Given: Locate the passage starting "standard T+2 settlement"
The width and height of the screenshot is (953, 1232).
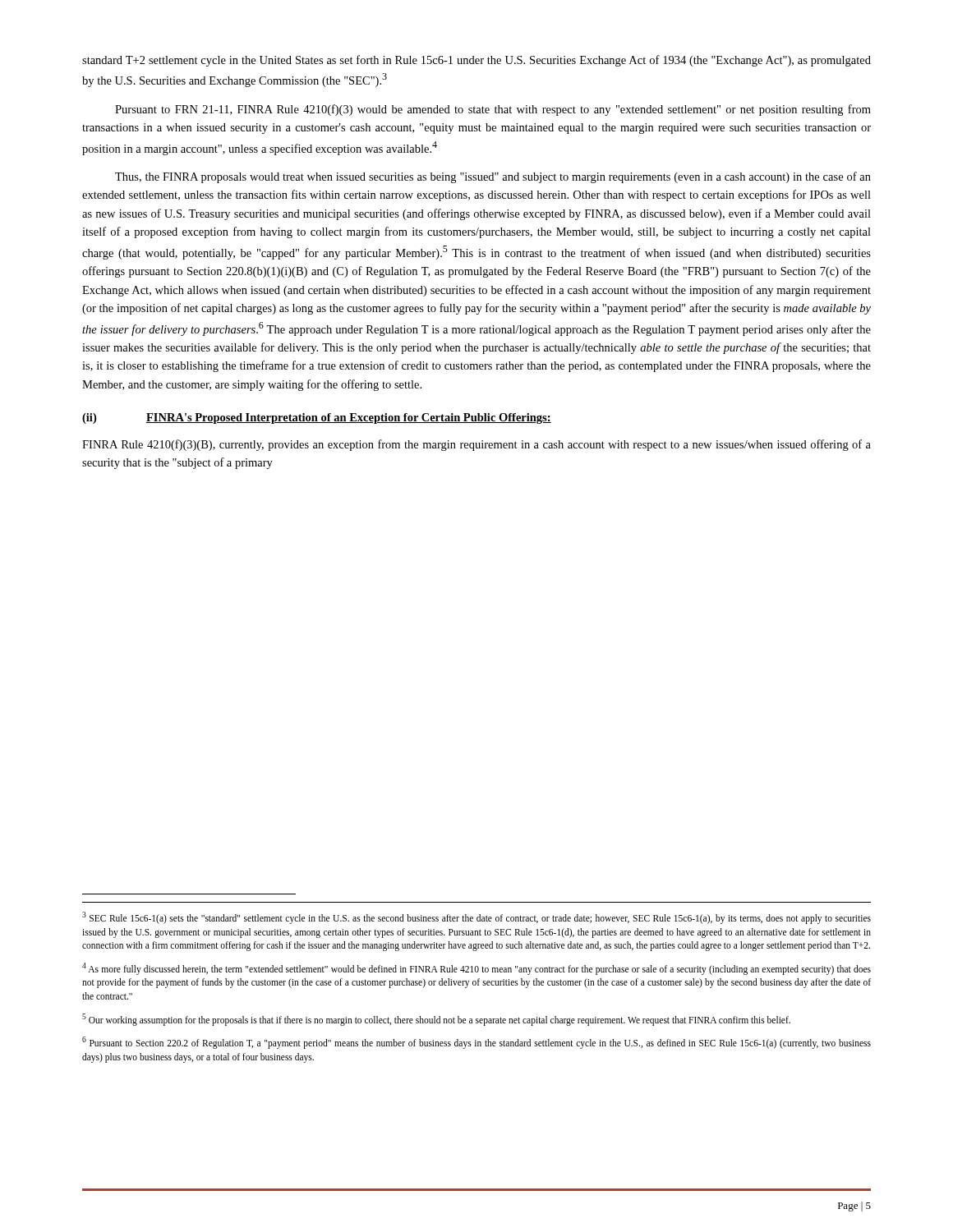Looking at the screenshot, I should 476,71.
